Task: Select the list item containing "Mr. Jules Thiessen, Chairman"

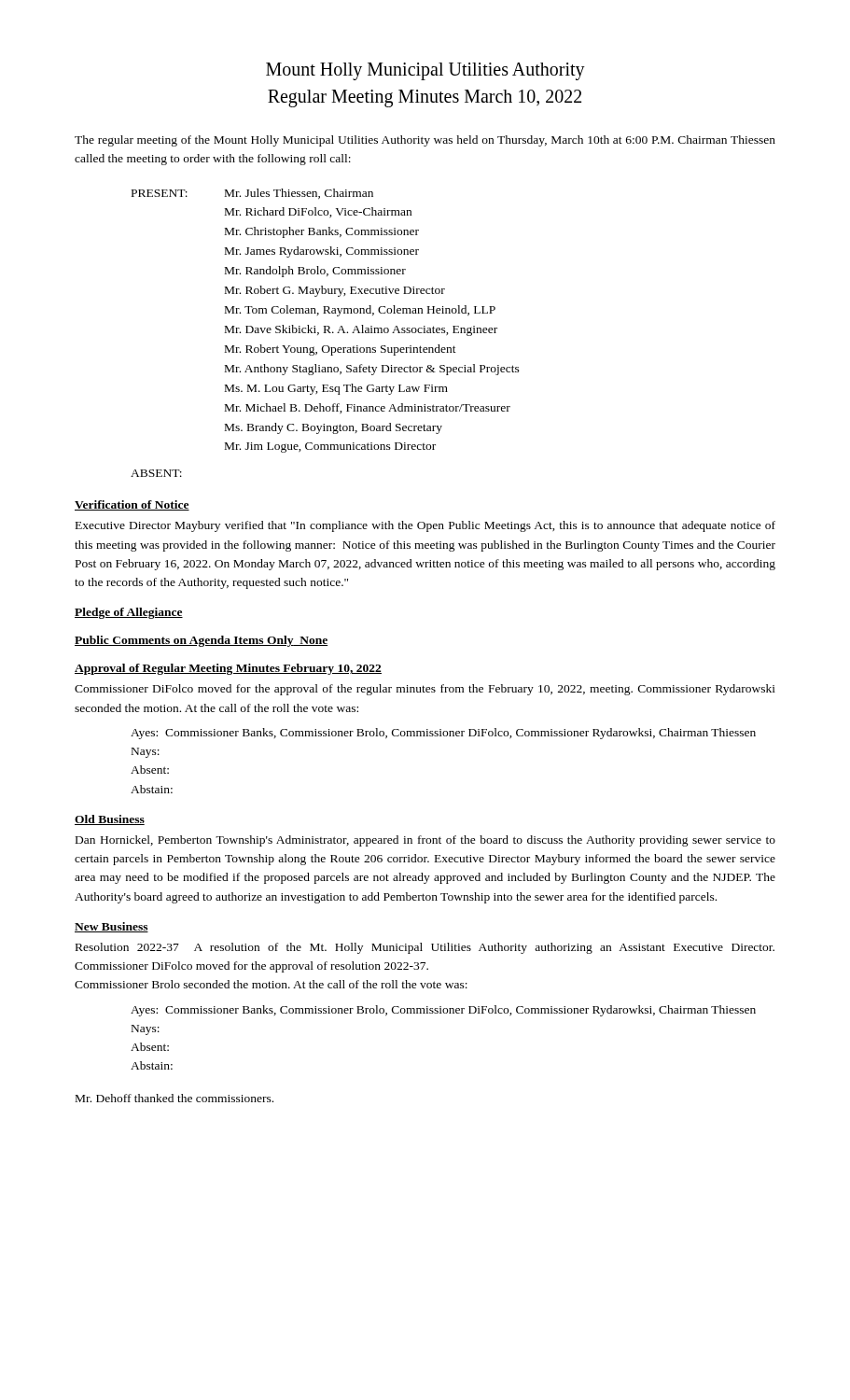Action: point(299,192)
